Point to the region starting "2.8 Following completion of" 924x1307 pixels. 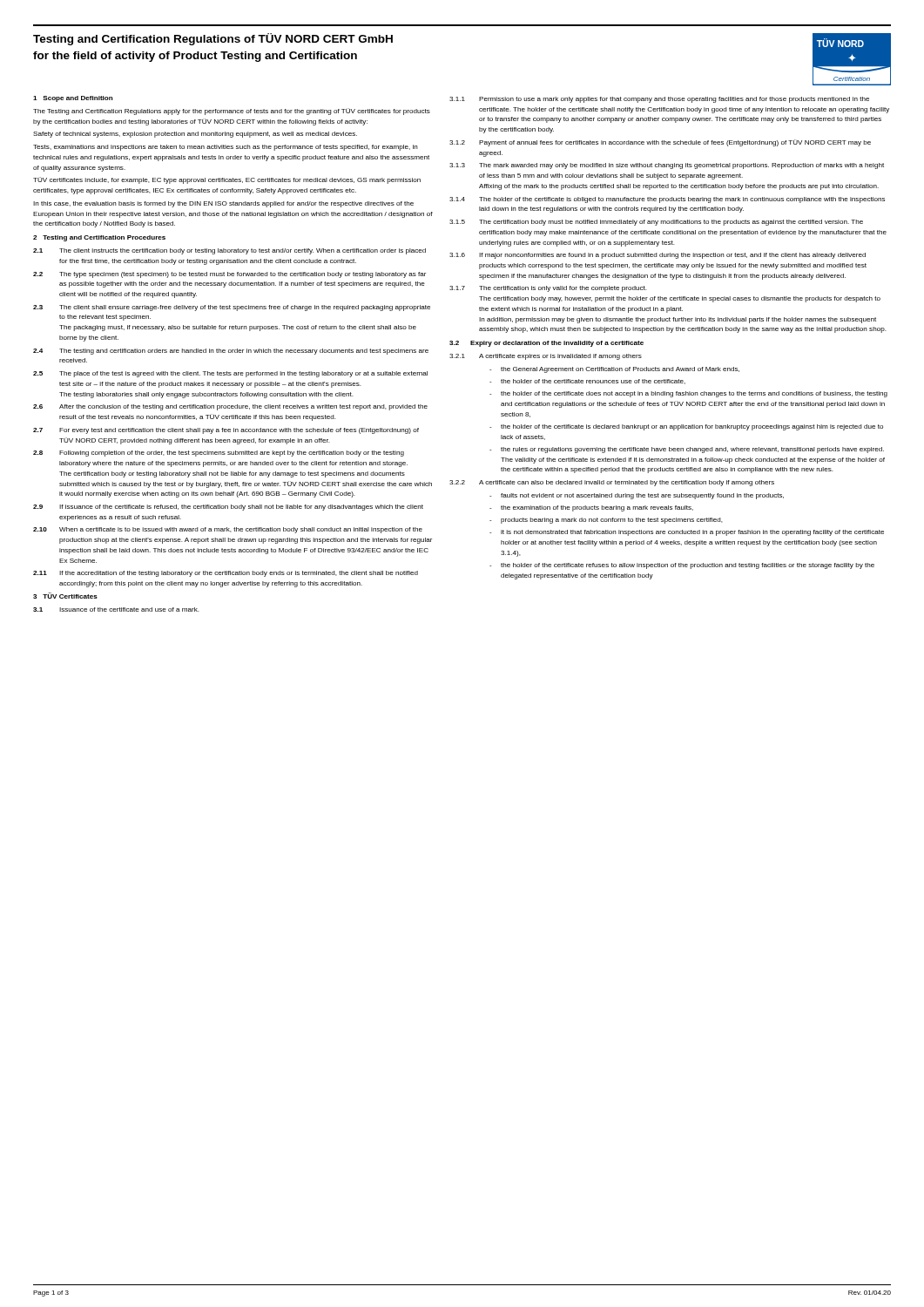pyautogui.click(x=233, y=474)
